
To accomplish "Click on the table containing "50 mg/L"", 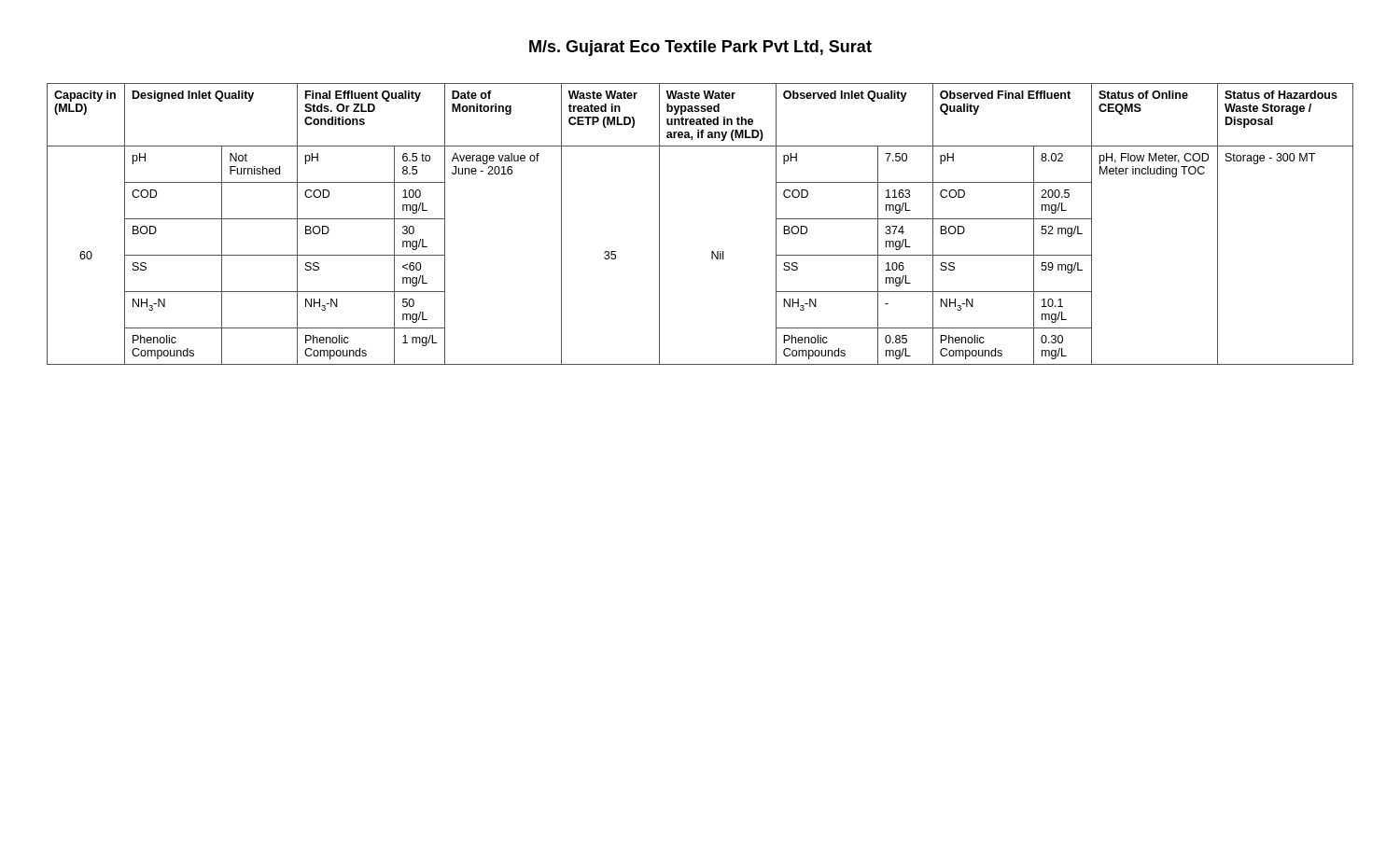I will [x=700, y=224].
